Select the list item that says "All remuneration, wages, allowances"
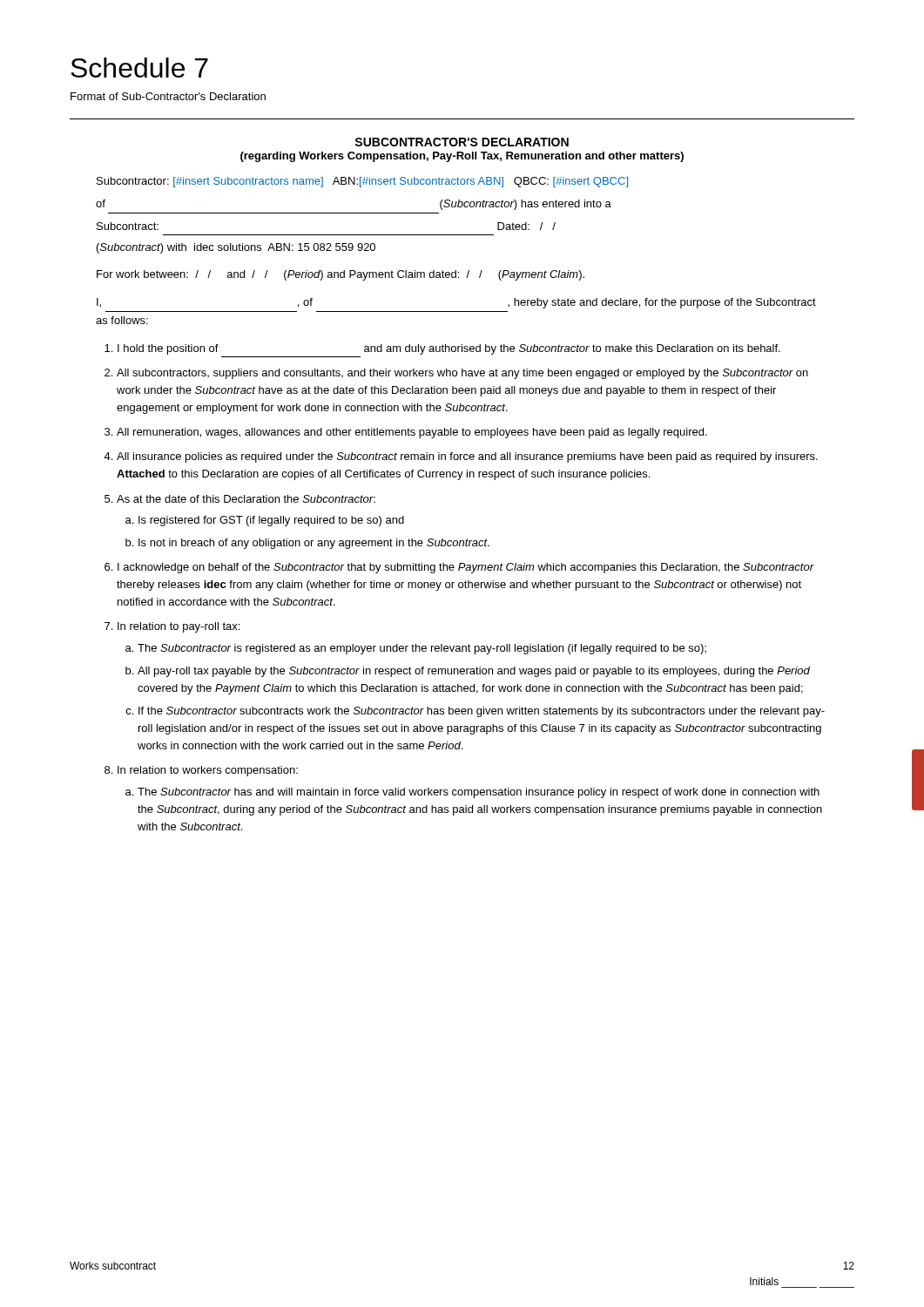Viewport: 924px width, 1307px height. tap(412, 432)
